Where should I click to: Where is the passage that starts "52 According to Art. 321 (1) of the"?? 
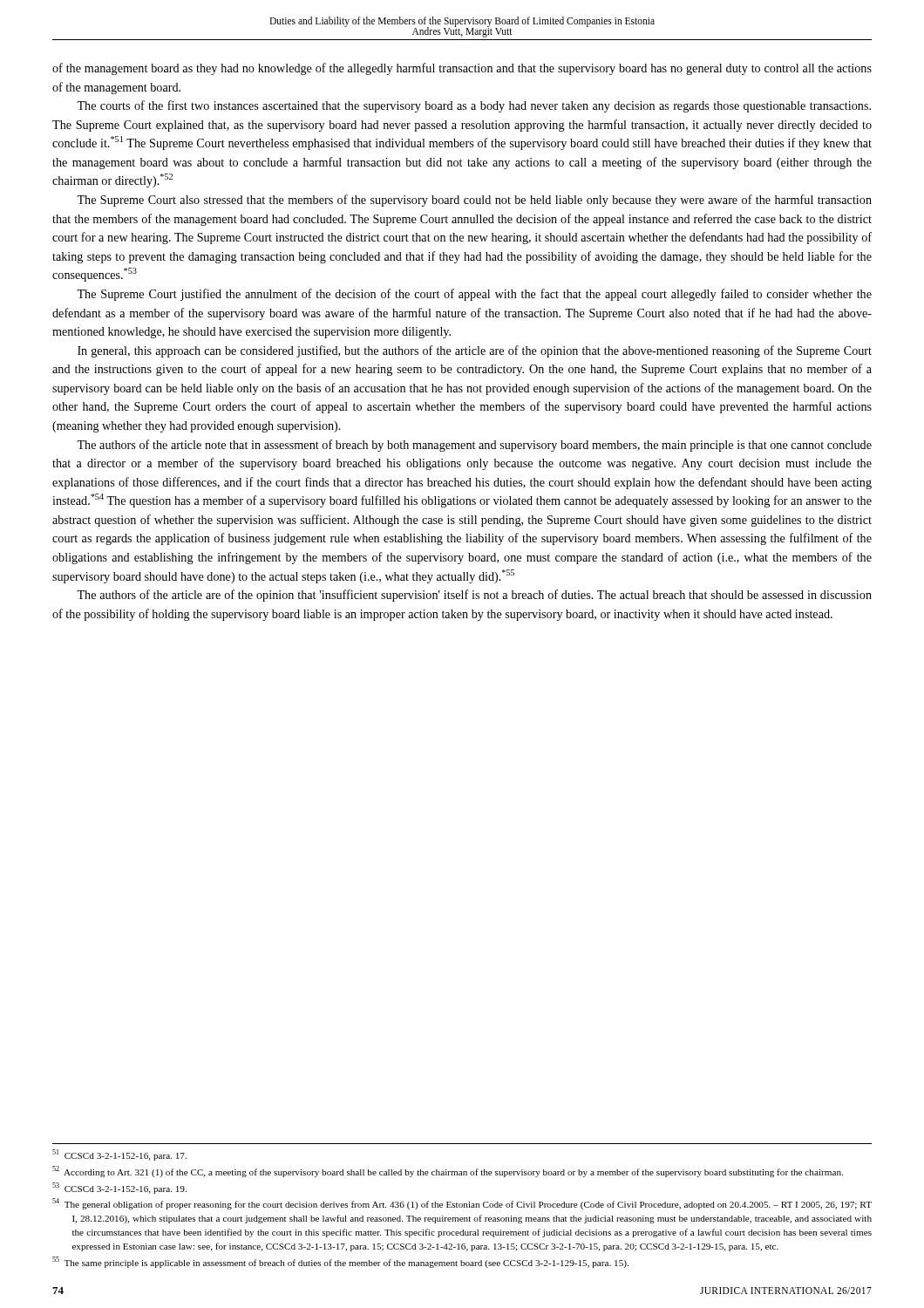tap(448, 1171)
